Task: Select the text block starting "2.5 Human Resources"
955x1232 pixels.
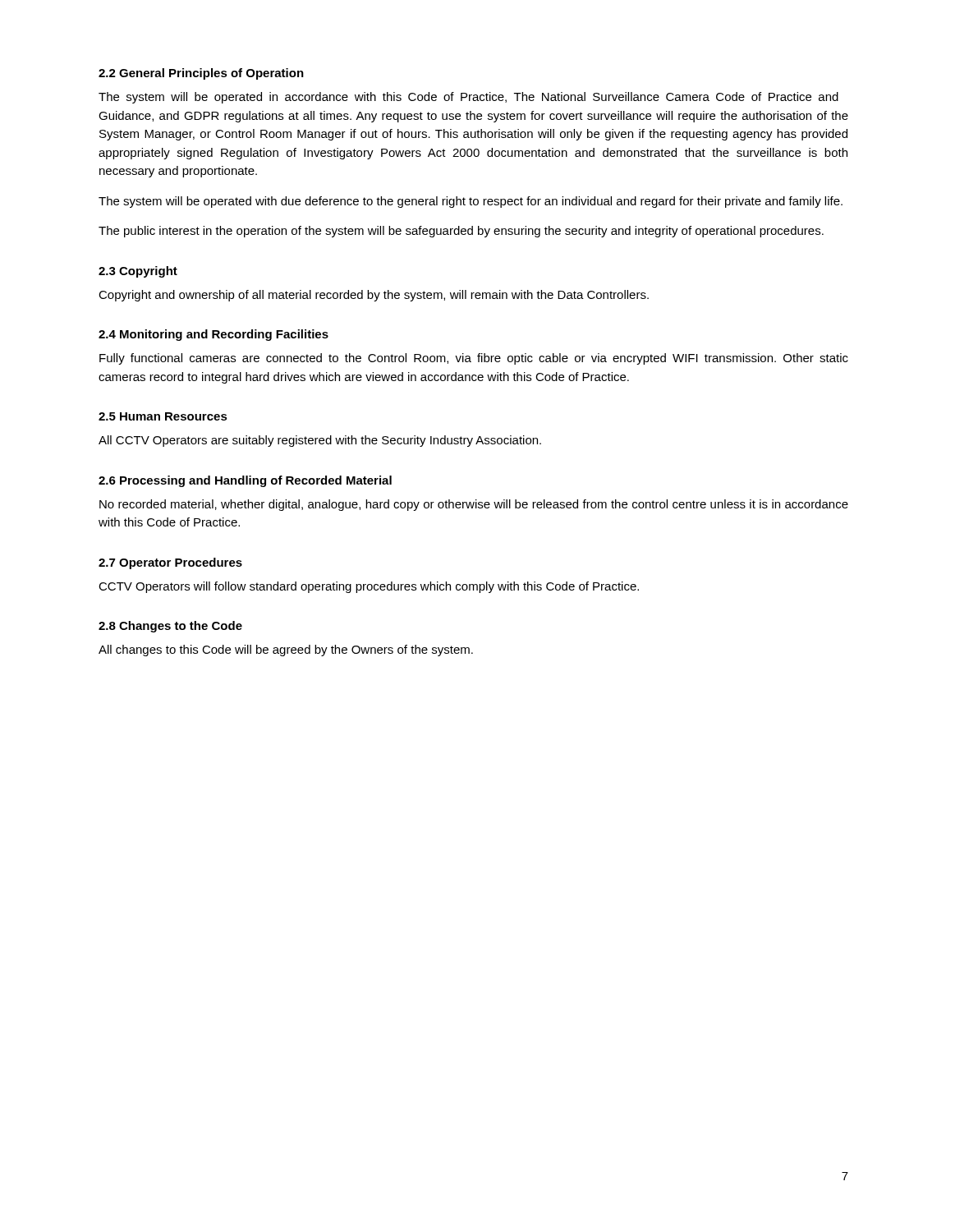Action: pos(163,416)
